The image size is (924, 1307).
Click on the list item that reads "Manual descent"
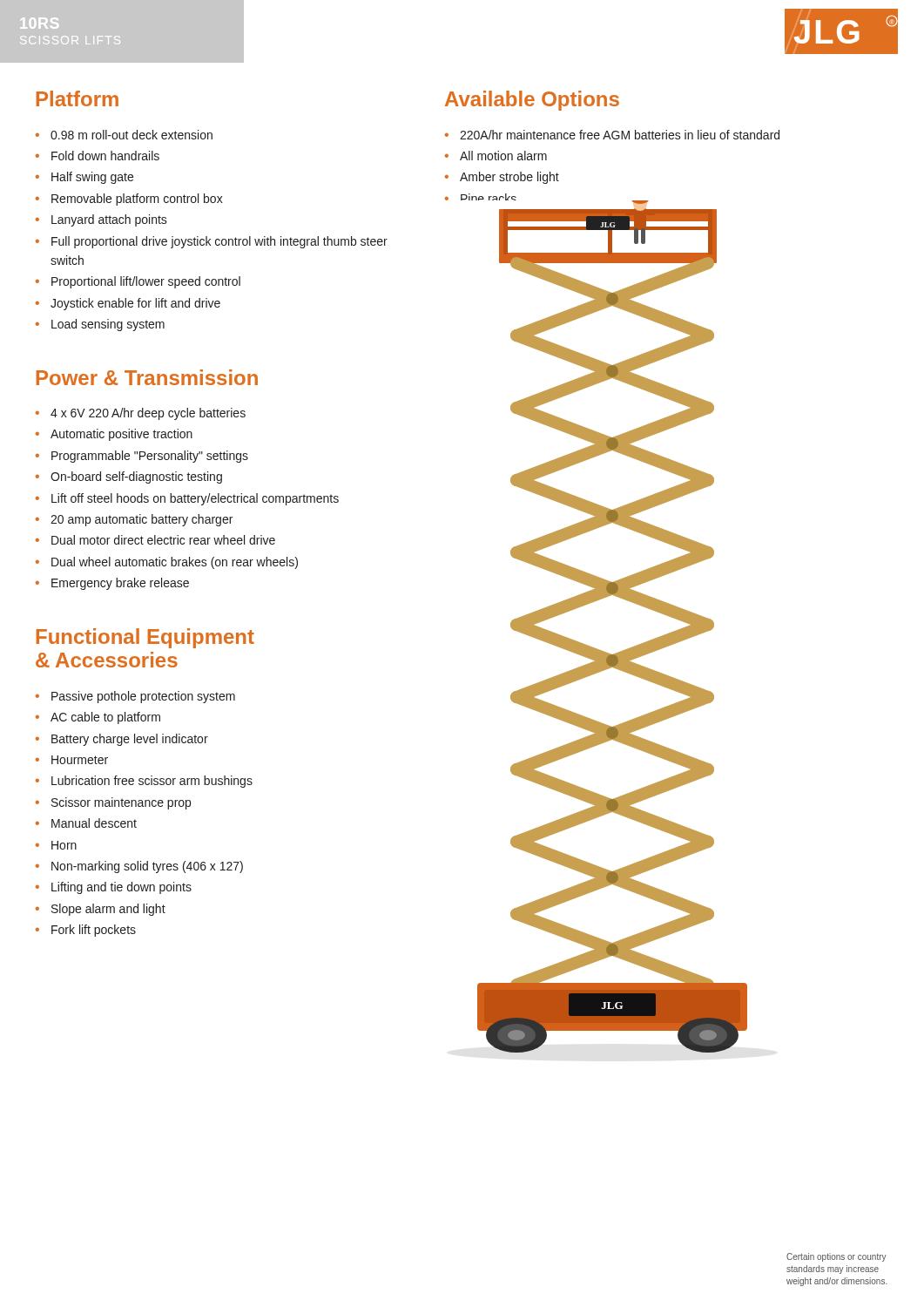tap(94, 824)
